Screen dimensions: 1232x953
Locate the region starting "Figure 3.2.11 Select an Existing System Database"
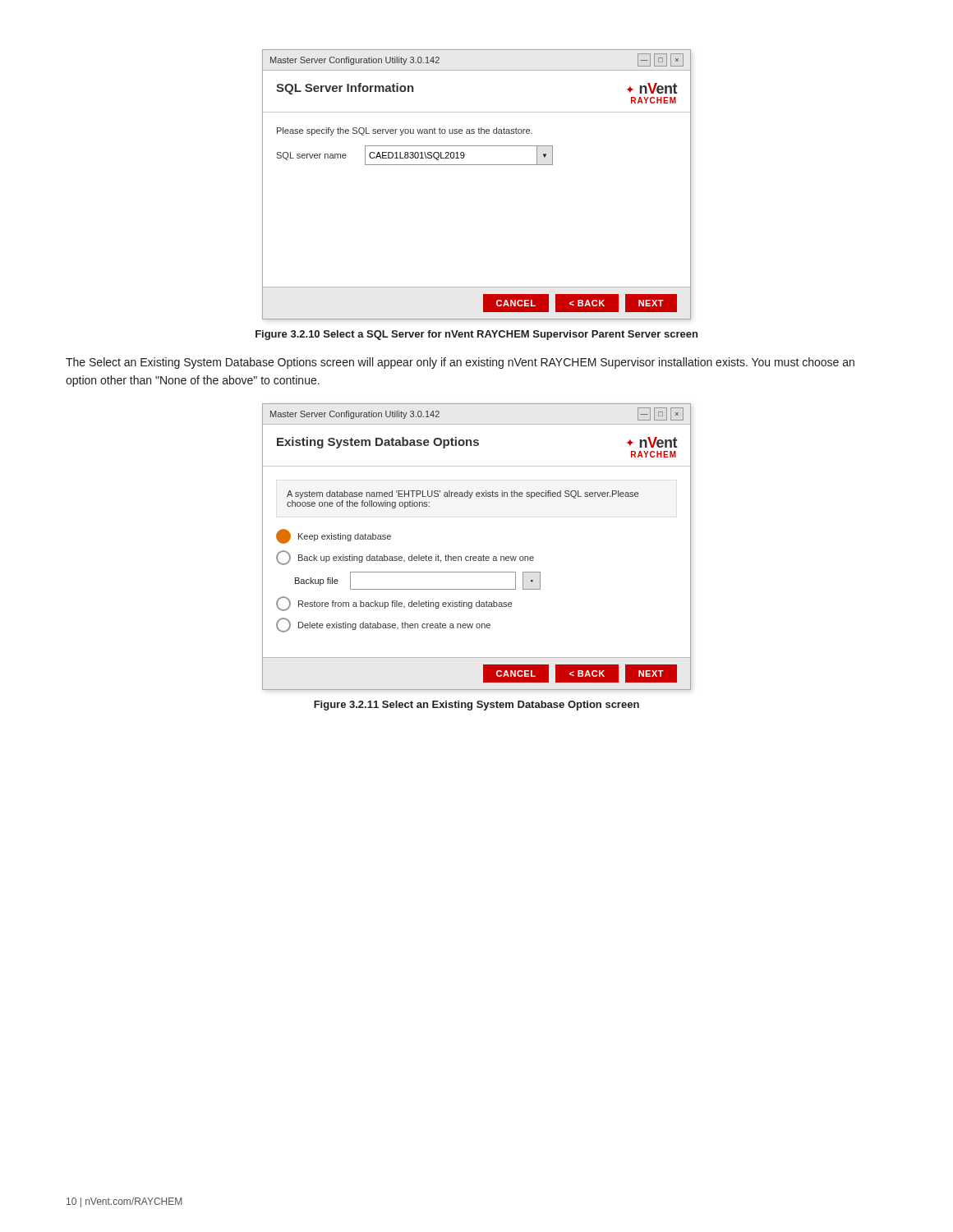coord(476,704)
